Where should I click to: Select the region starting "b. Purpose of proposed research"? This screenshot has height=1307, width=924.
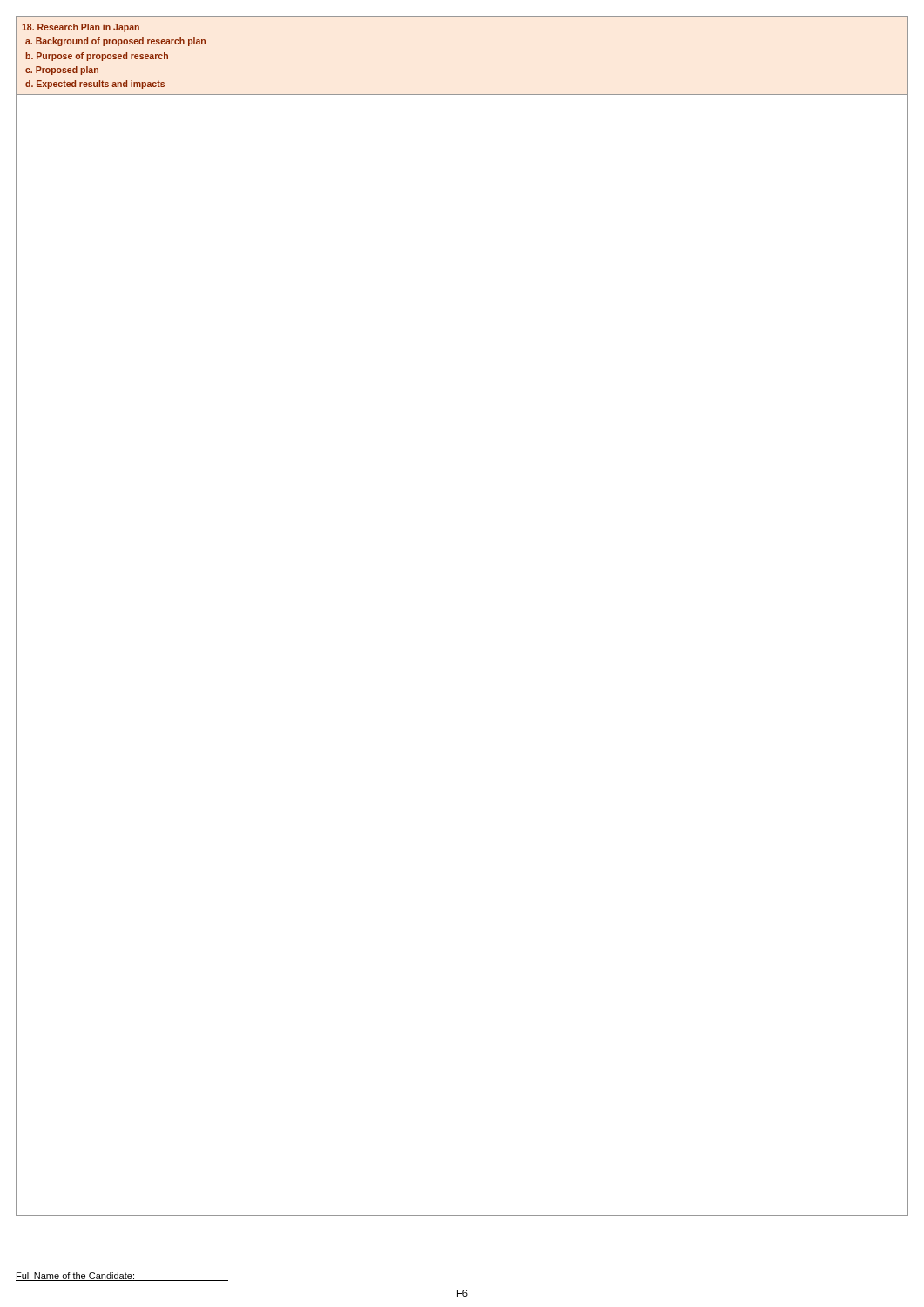point(97,55)
